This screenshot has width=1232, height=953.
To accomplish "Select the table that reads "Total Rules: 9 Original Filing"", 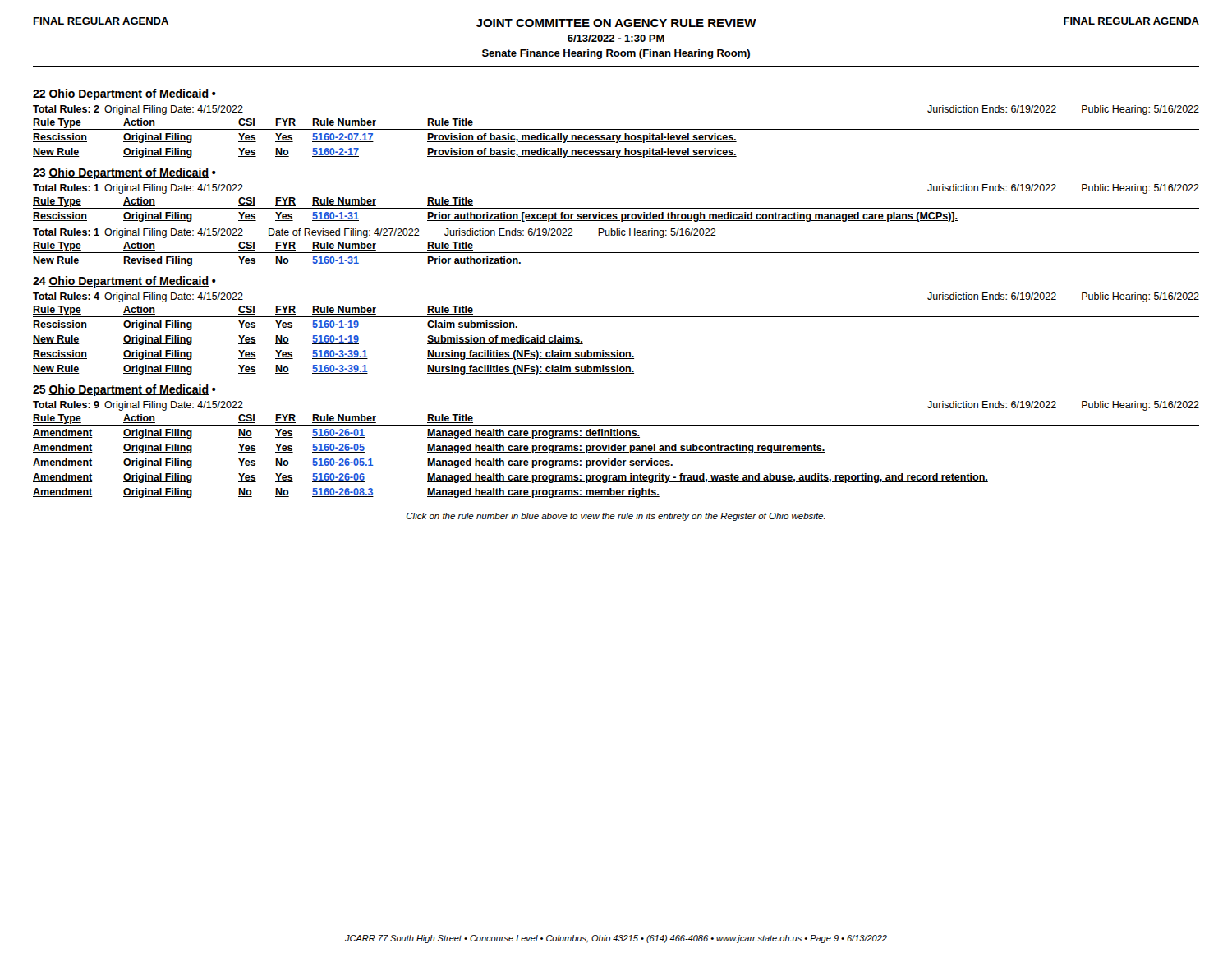I will pos(616,449).
